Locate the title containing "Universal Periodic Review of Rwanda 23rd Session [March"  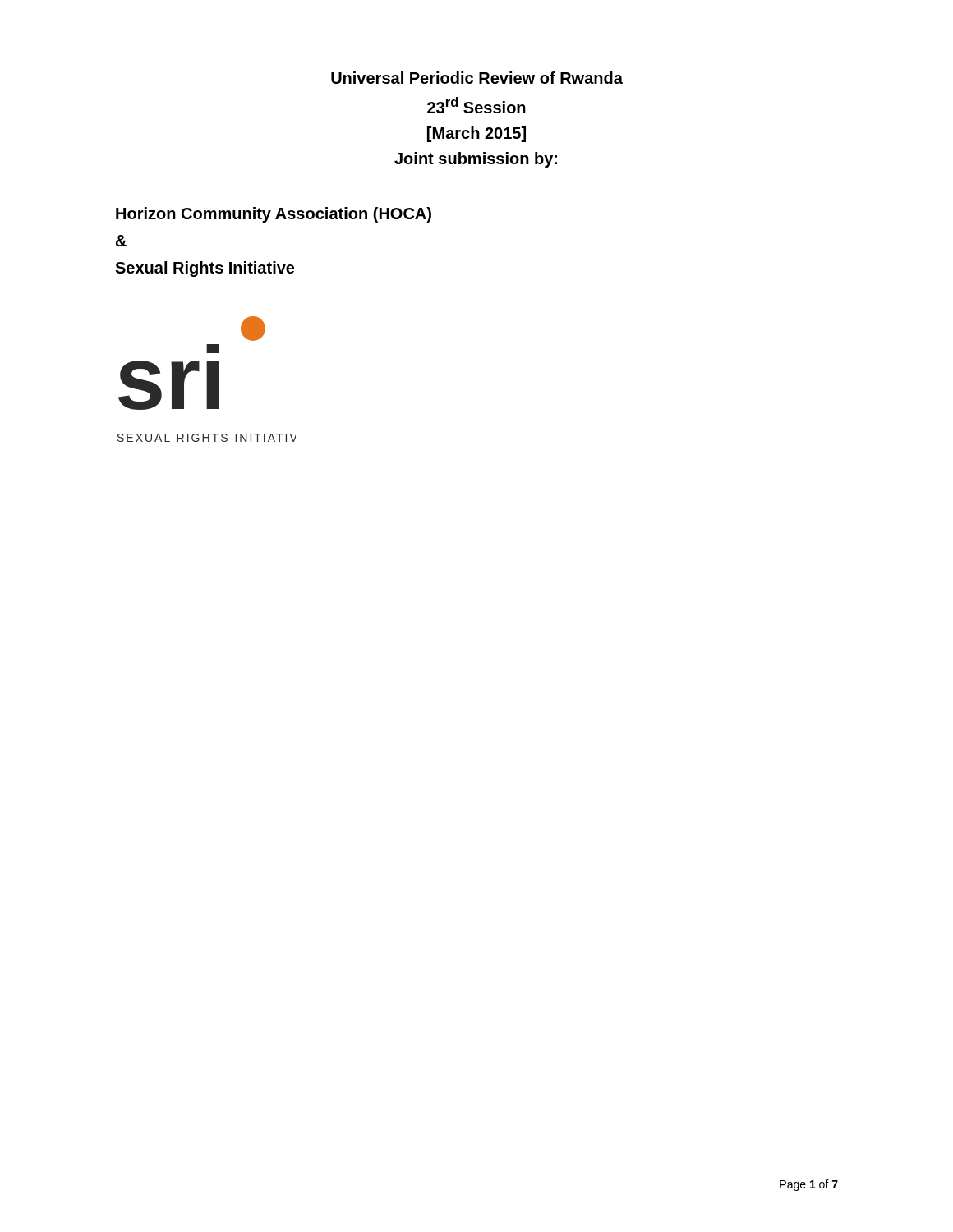[x=476, y=119]
